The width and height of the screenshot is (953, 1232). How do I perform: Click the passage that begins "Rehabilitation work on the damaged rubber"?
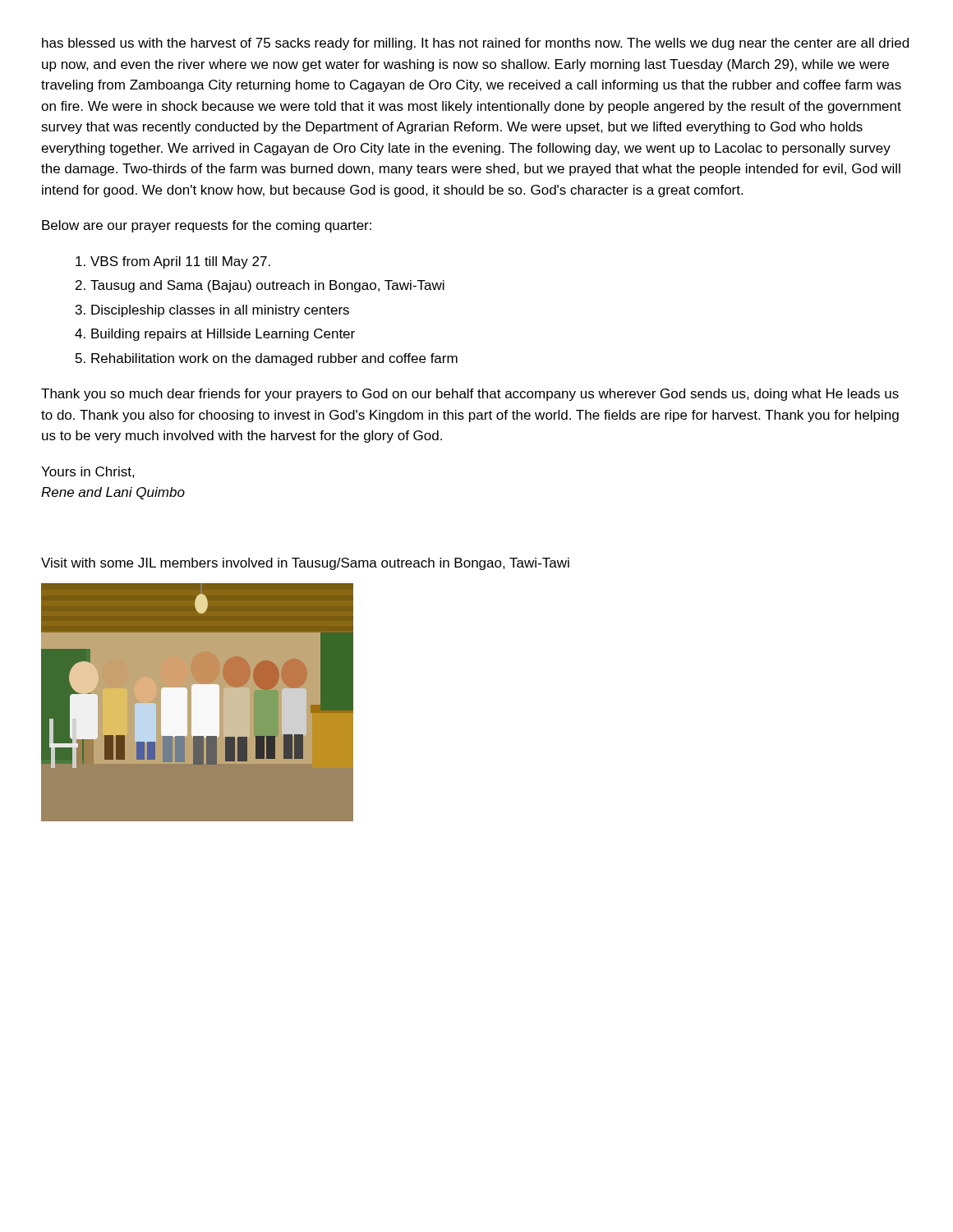(274, 358)
